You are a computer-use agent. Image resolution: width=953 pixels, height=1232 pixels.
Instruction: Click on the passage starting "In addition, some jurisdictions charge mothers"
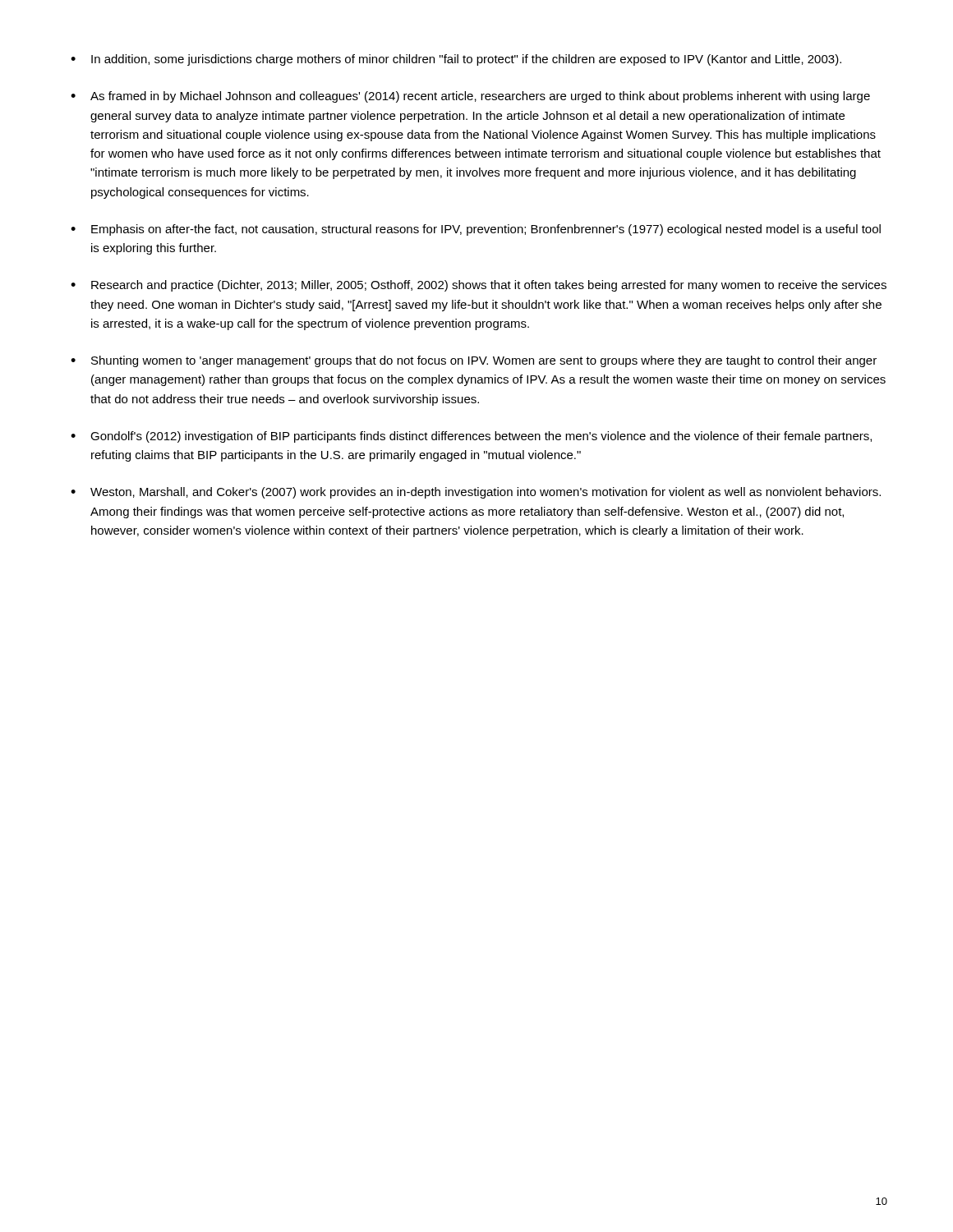click(x=466, y=59)
